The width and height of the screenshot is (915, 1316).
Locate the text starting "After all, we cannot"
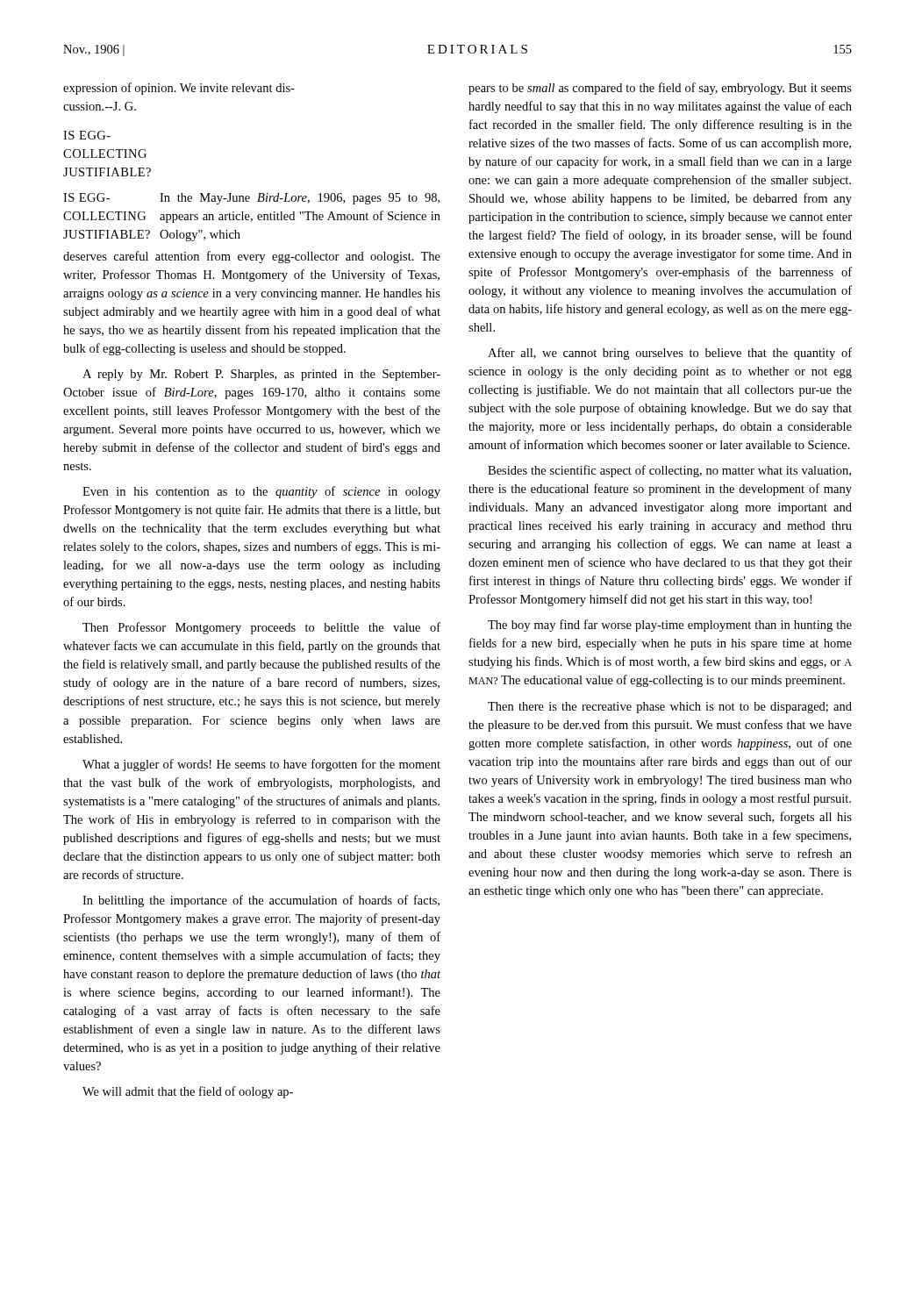pyautogui.click(x=660, y=399)
